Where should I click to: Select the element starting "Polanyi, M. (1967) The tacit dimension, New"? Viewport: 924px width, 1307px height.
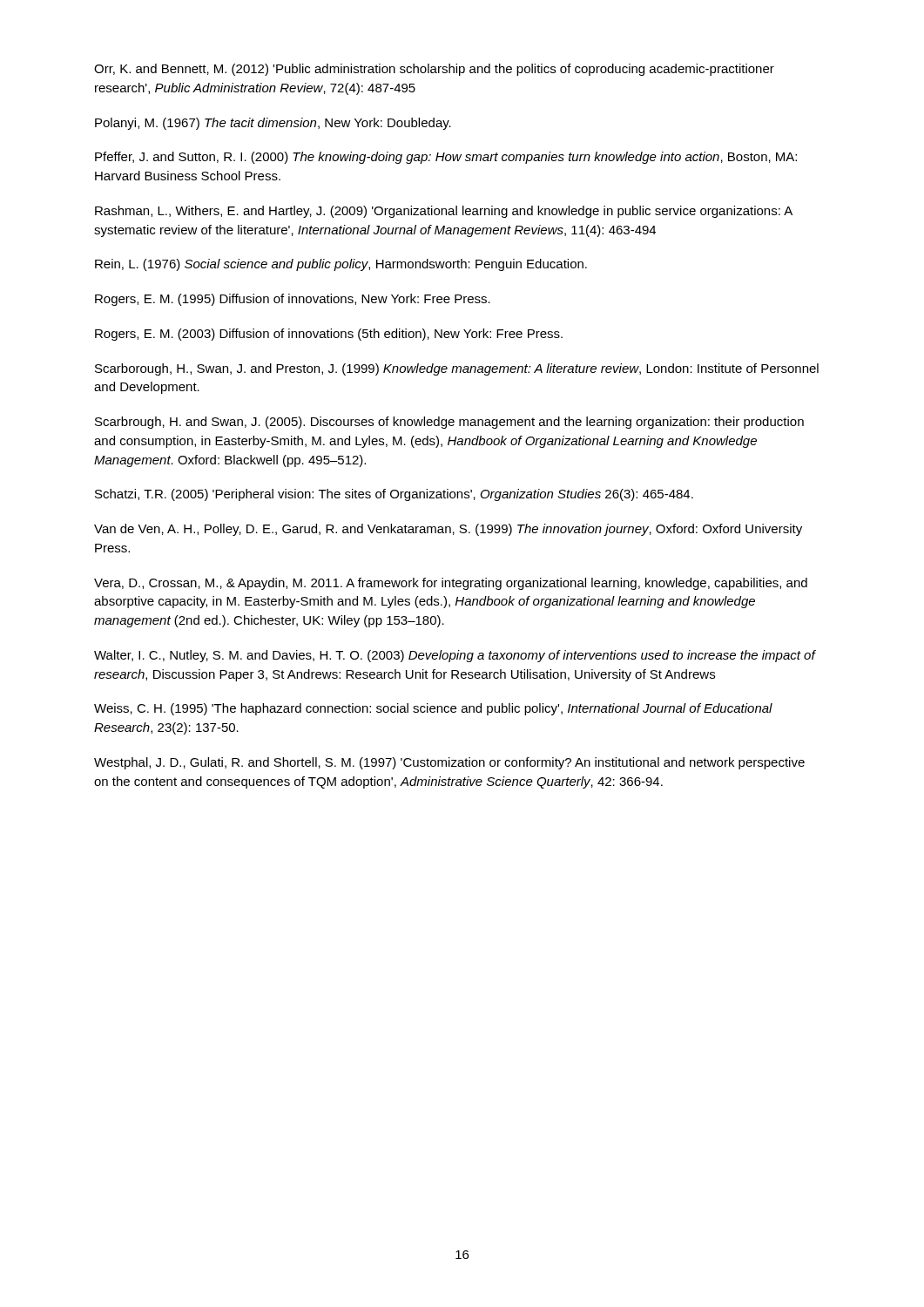pos(273,122)
